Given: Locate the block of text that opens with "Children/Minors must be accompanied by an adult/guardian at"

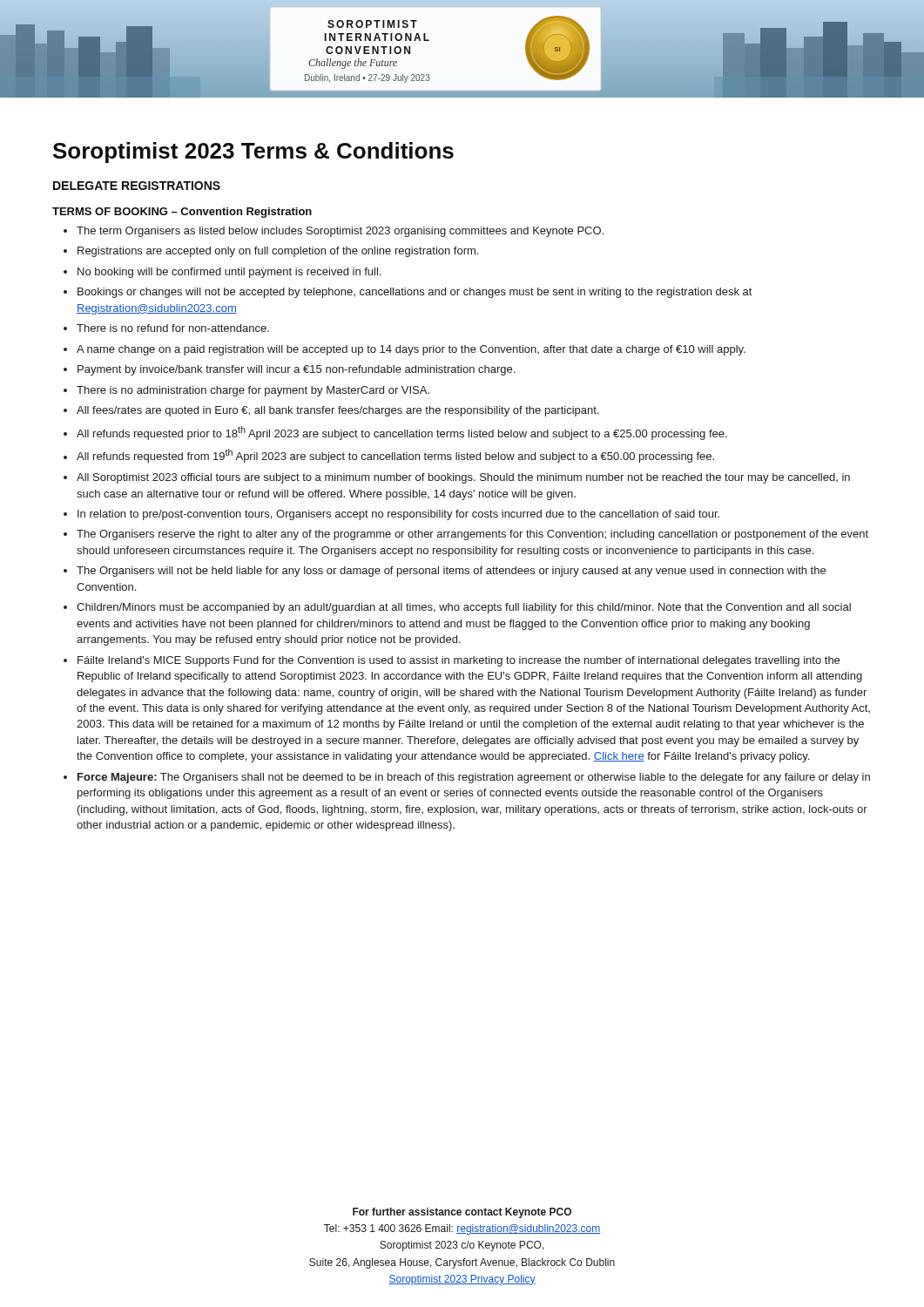Looking at the screenshot, I should coord(464,623).
